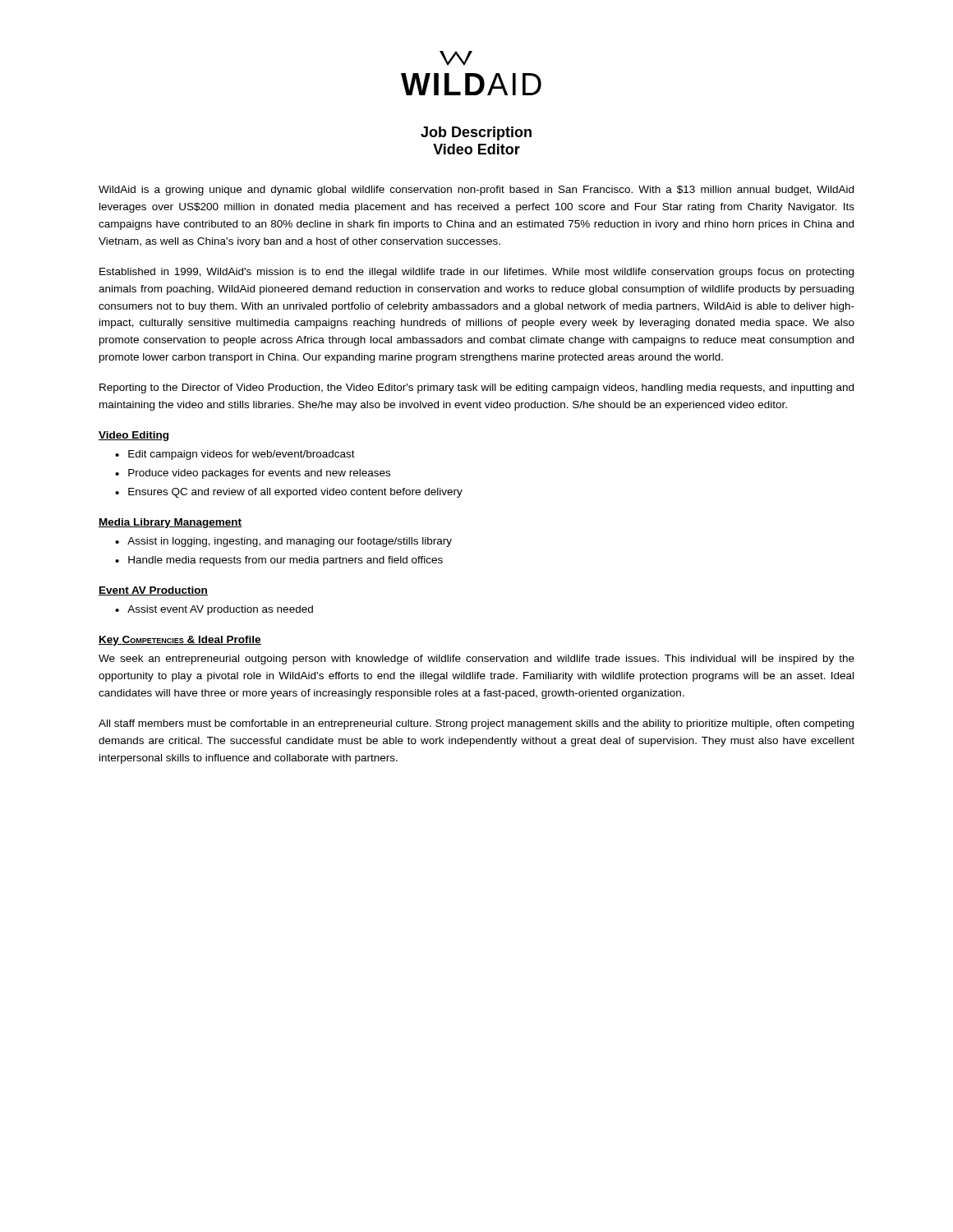Click on the text block starting "Key Competencies & Ideal Profile"
Viewport: 953px width, 1232px height.
180,639
